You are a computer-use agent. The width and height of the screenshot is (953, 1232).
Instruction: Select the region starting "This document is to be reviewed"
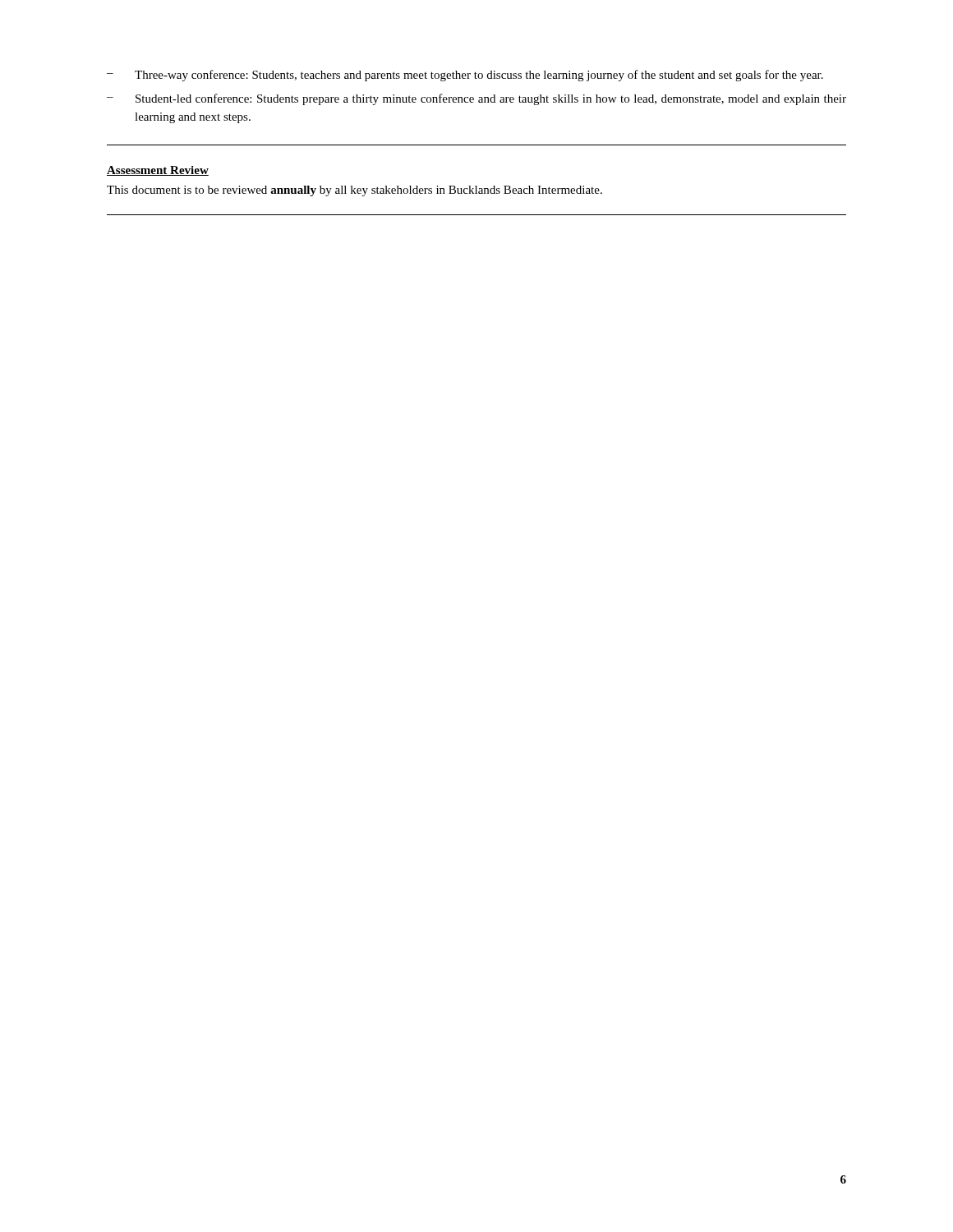tap(355, 189)
